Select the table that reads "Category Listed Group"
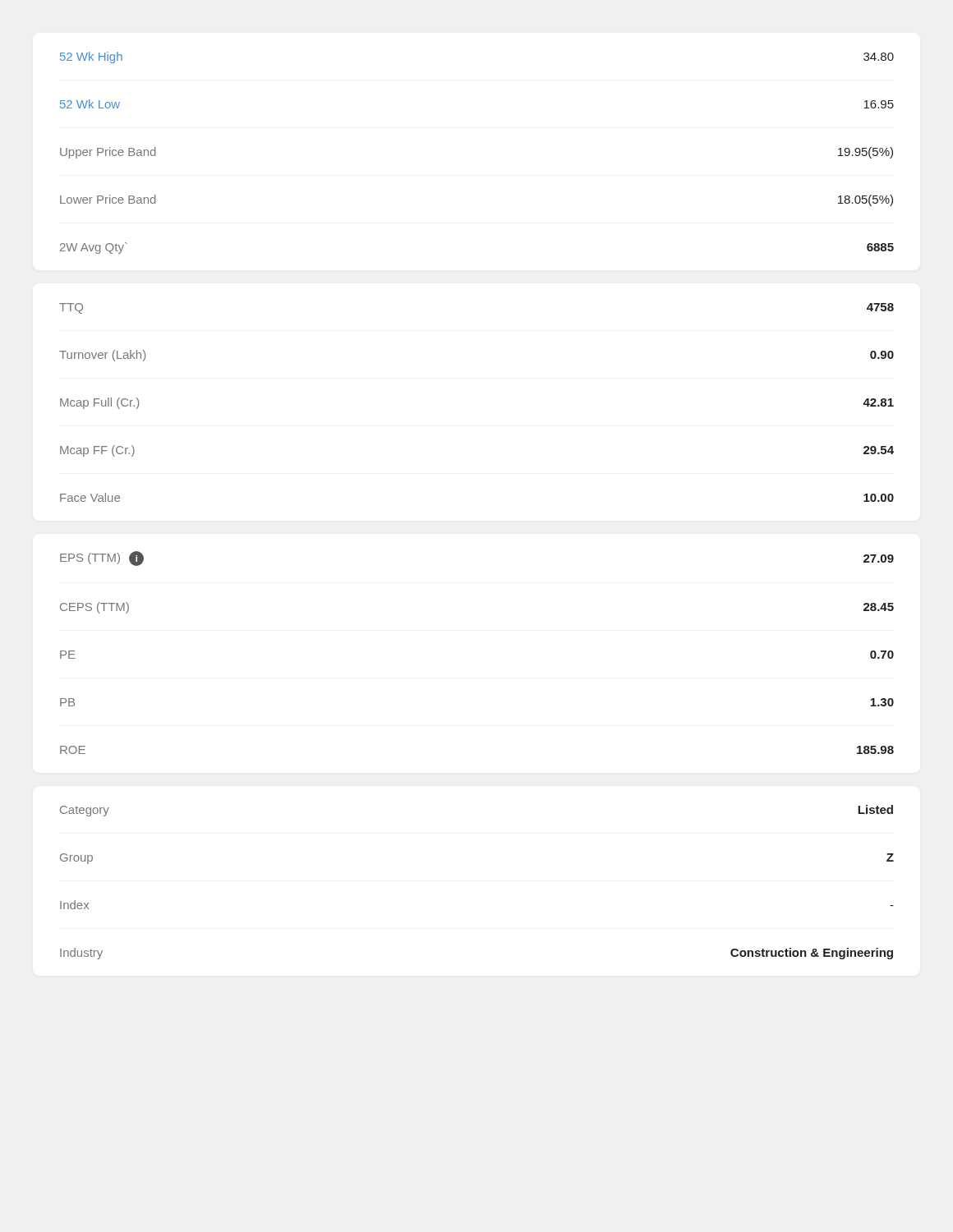953x1232 pixels. (476, 881)
